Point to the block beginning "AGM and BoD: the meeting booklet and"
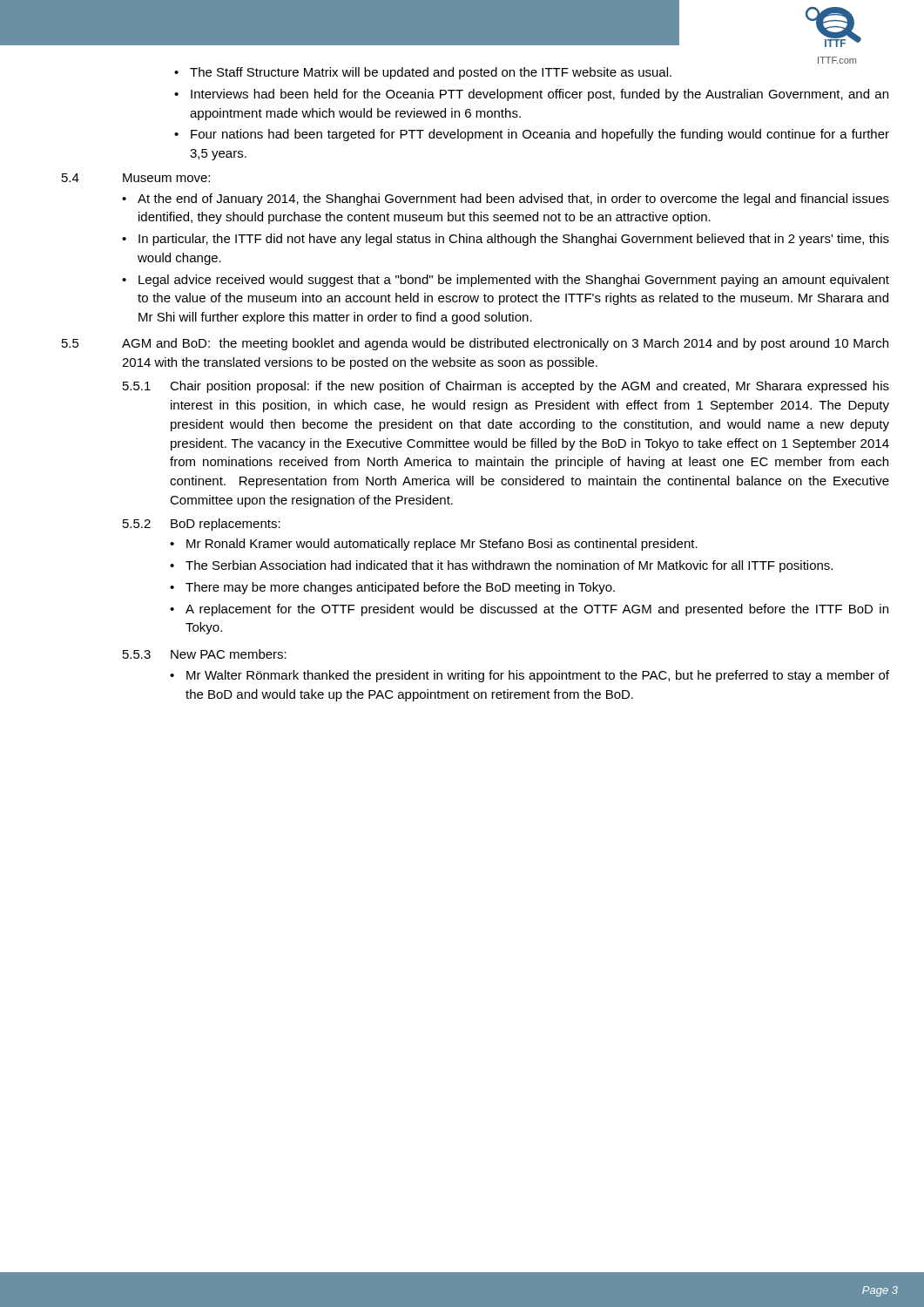924x1307 pixels. 506,352
